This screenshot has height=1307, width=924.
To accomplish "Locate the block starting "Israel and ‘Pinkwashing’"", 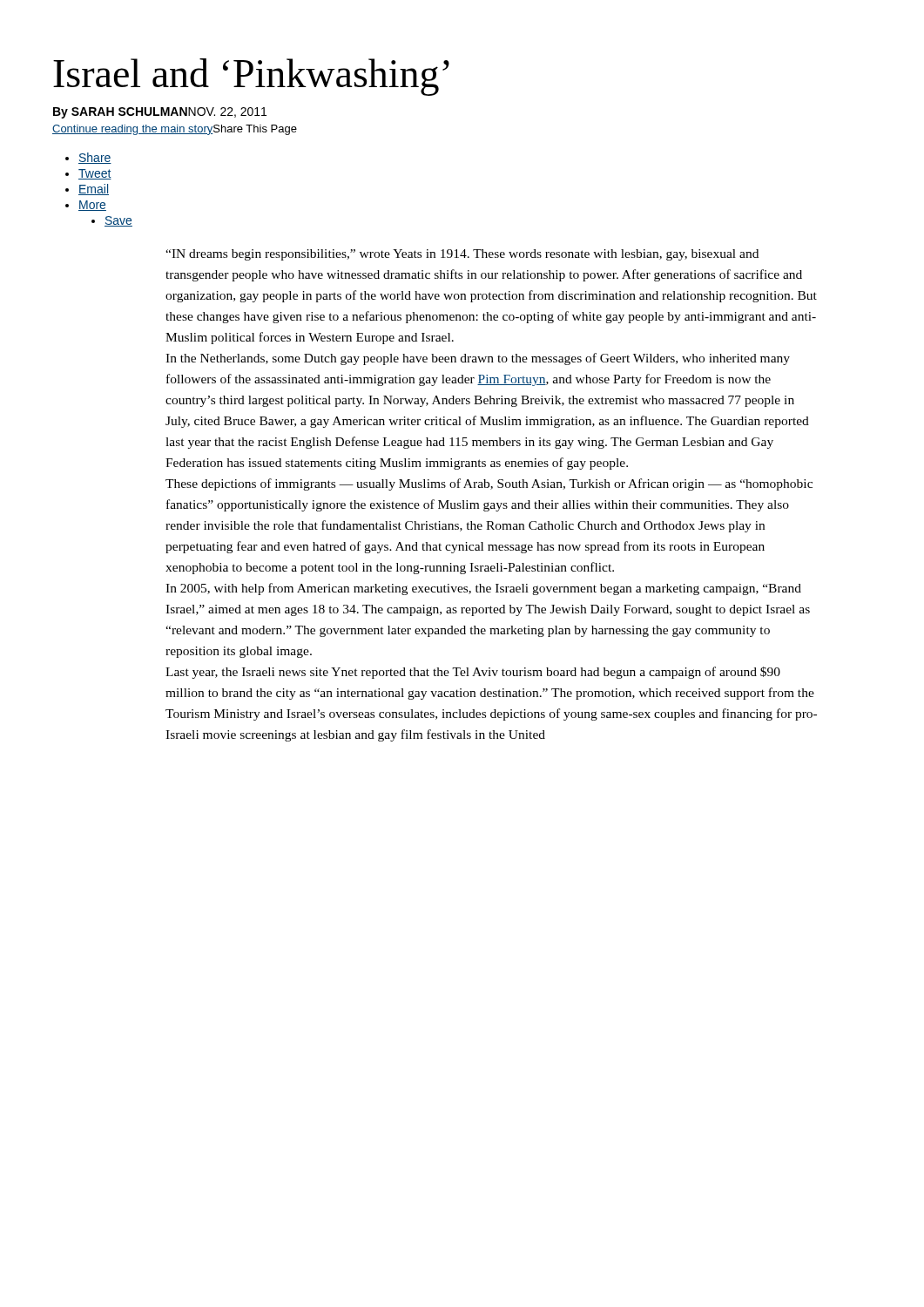I will (462, 74).
